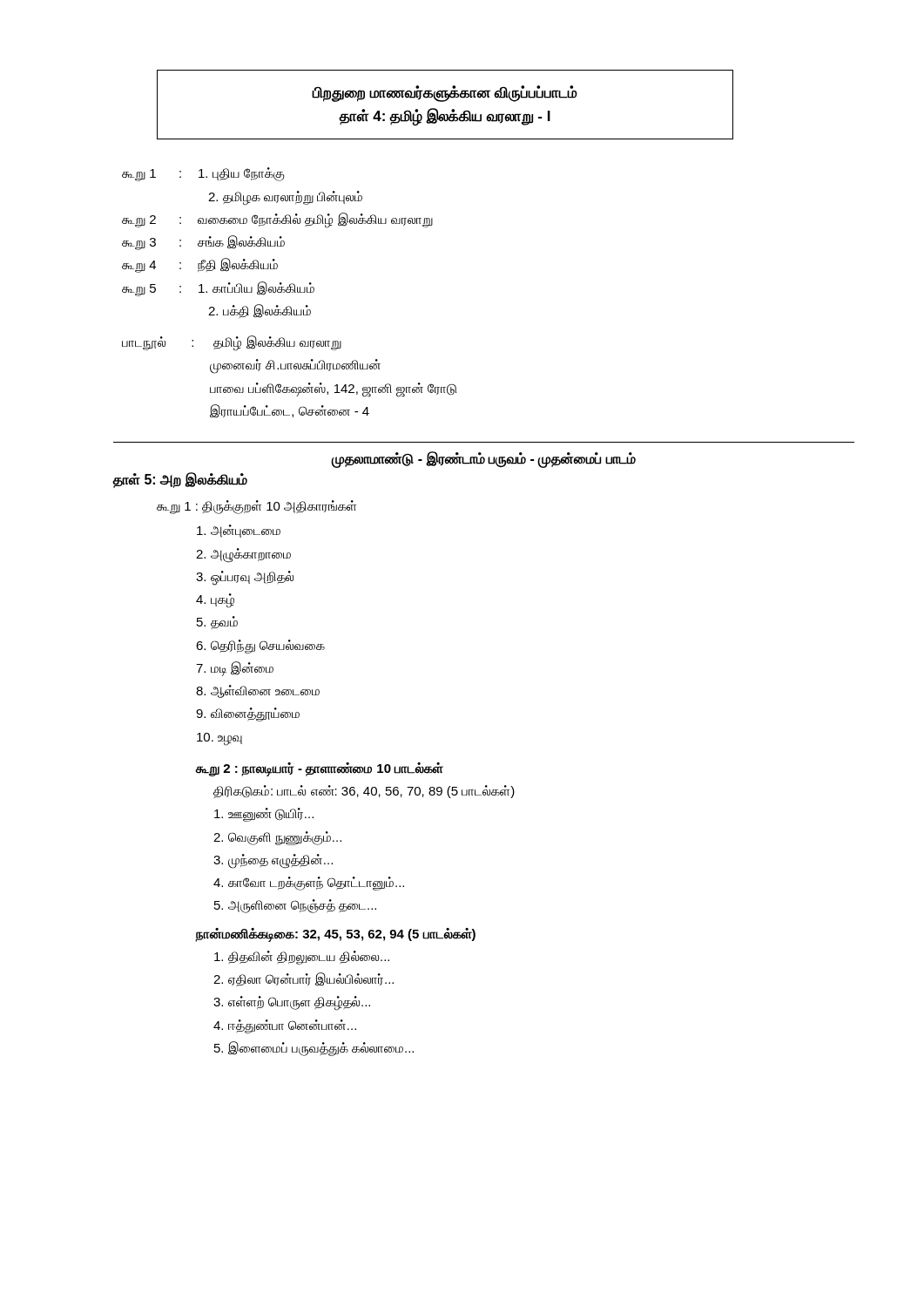The width and height of the screenshot is (924, 1307).
Task: Click on the section header with the text "தாள் 5: அற இலக்கியம்"
Action: click(180, 480)
